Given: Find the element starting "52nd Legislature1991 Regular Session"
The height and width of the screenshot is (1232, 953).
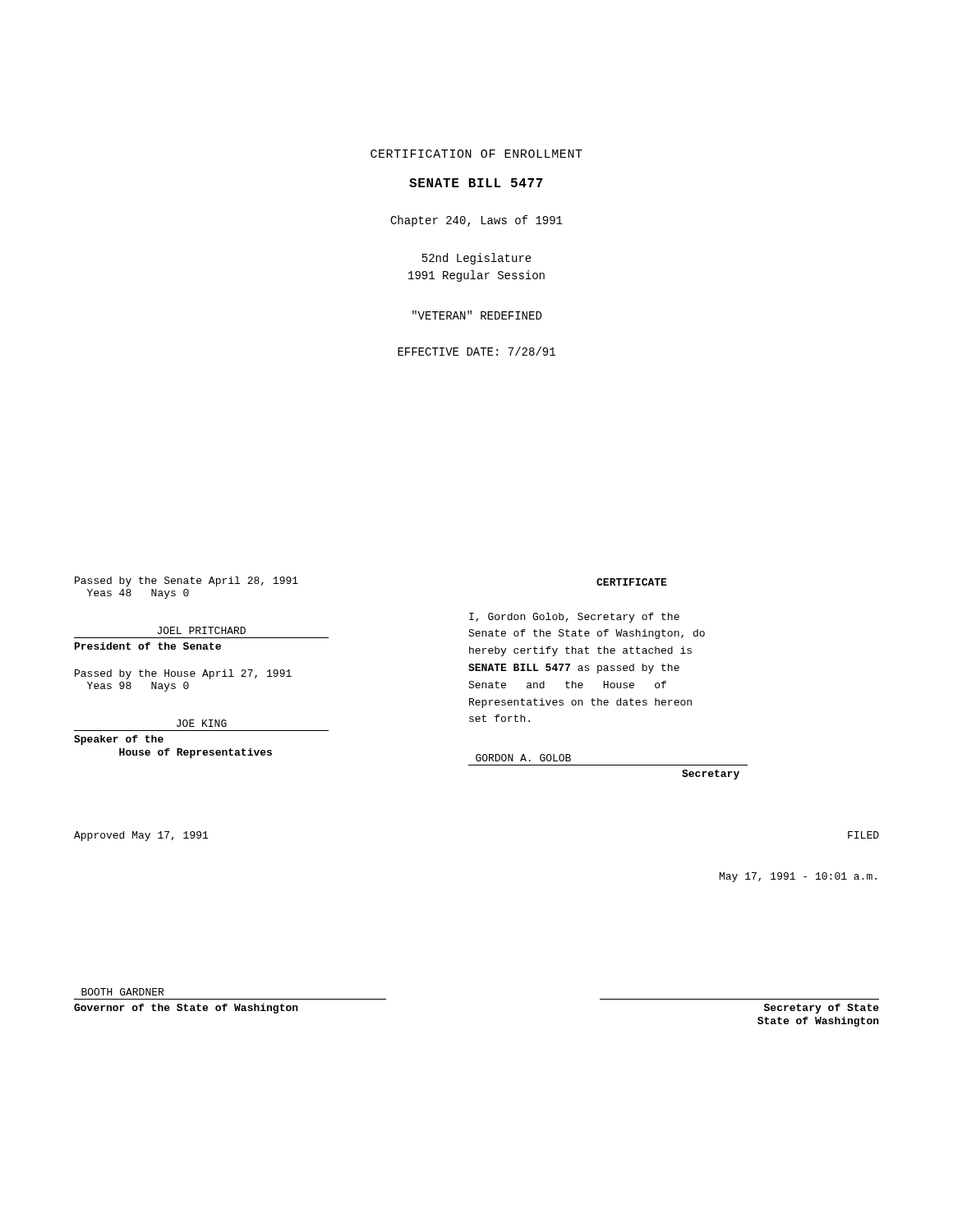Looking at the screenshot, I should (x=476, y=267).
